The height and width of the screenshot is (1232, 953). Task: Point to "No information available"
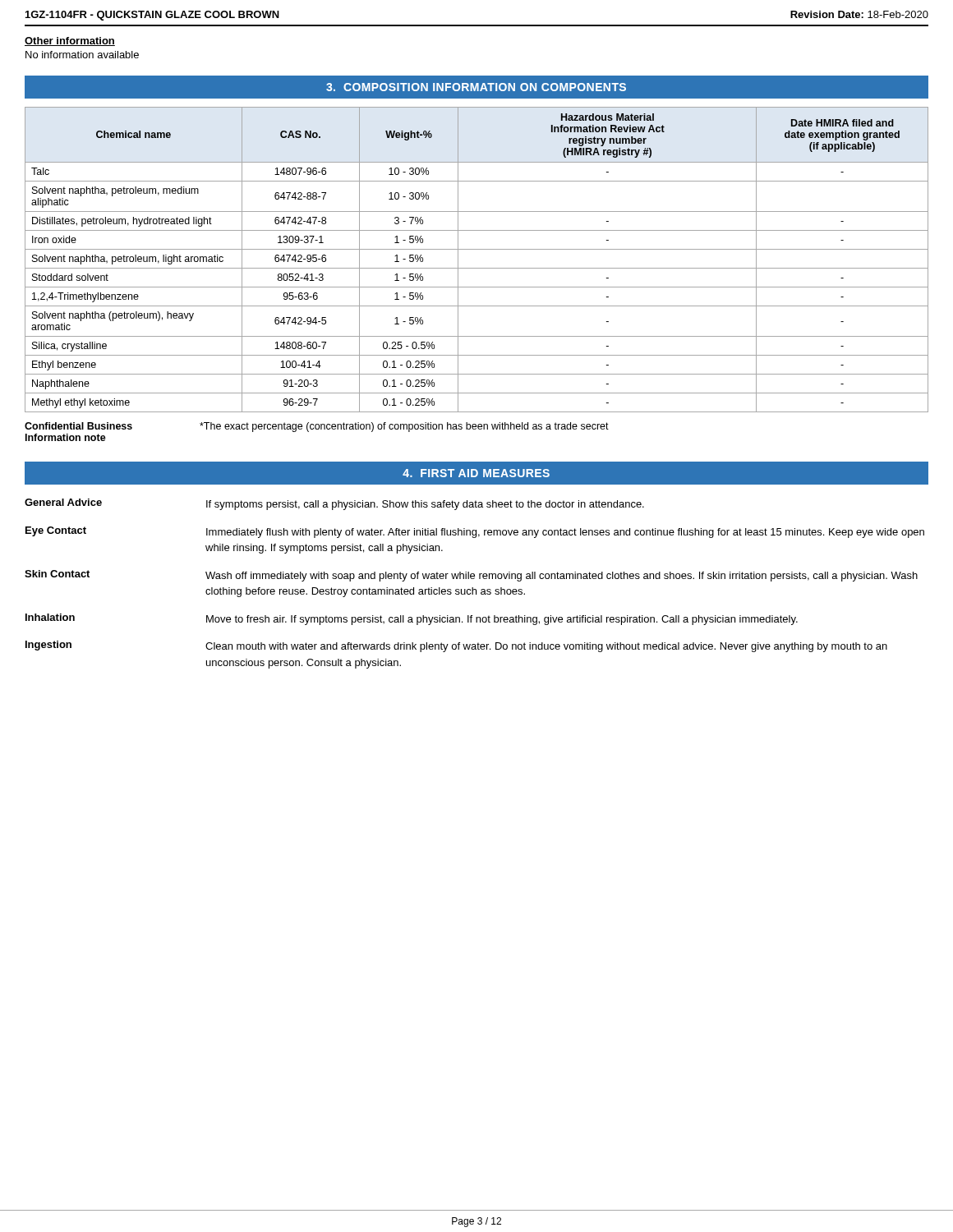tap(82, 55)
